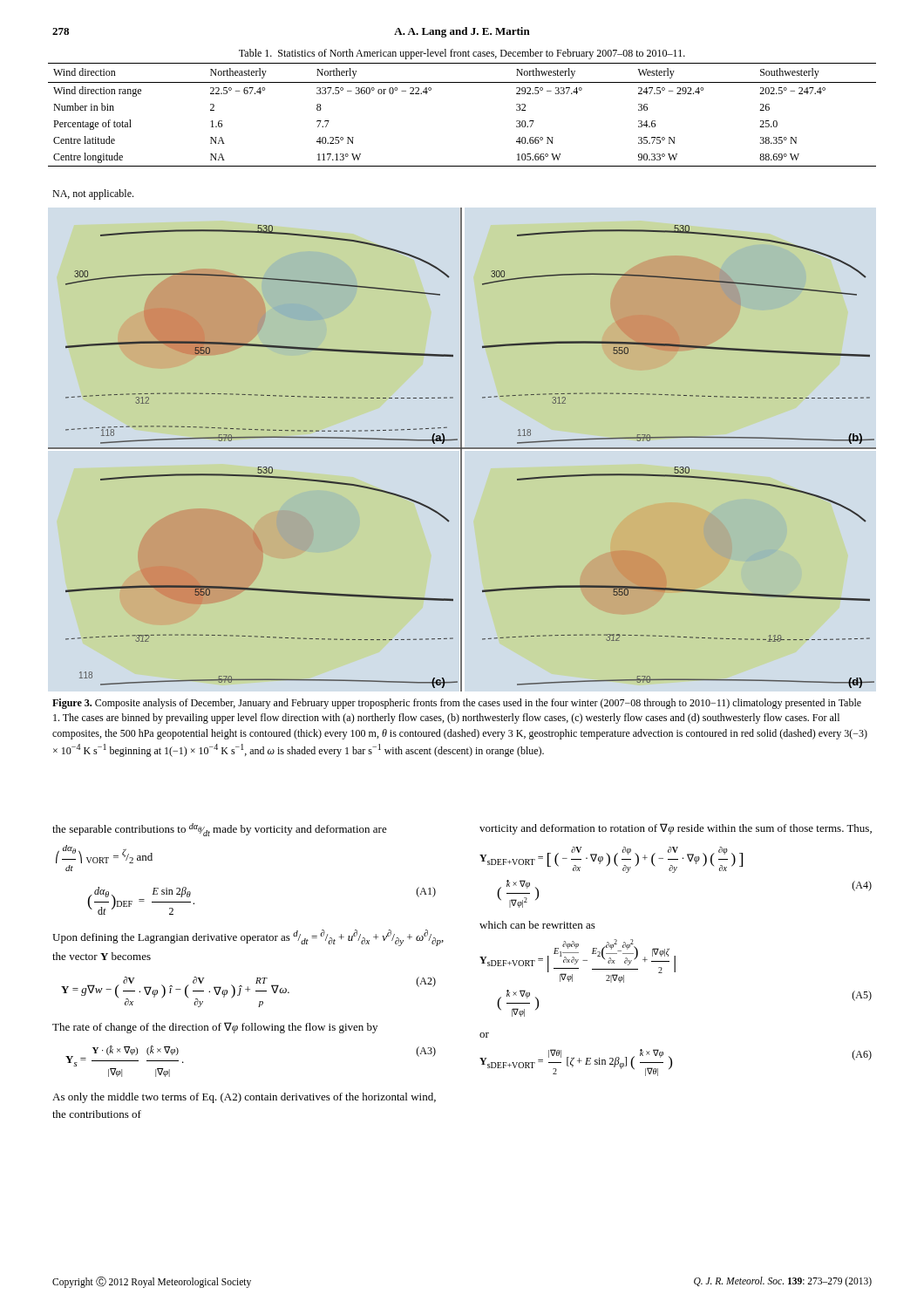Locate the text block that reads "which can be"
Image resolution: width=924 pixels, height=1308 pixels.
[537, 925]
